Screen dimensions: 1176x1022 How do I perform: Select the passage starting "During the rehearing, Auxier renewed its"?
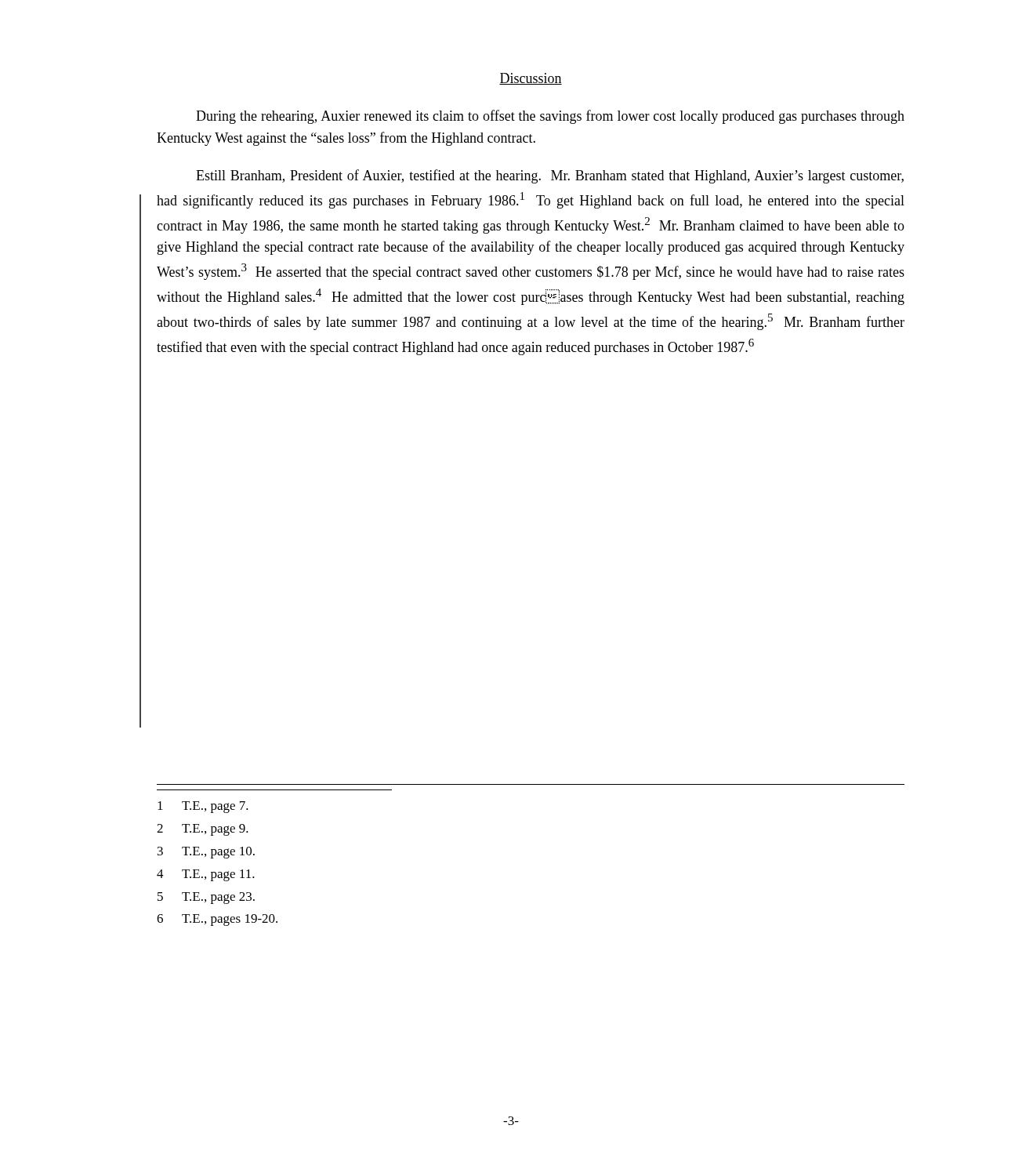click(531, 127)
